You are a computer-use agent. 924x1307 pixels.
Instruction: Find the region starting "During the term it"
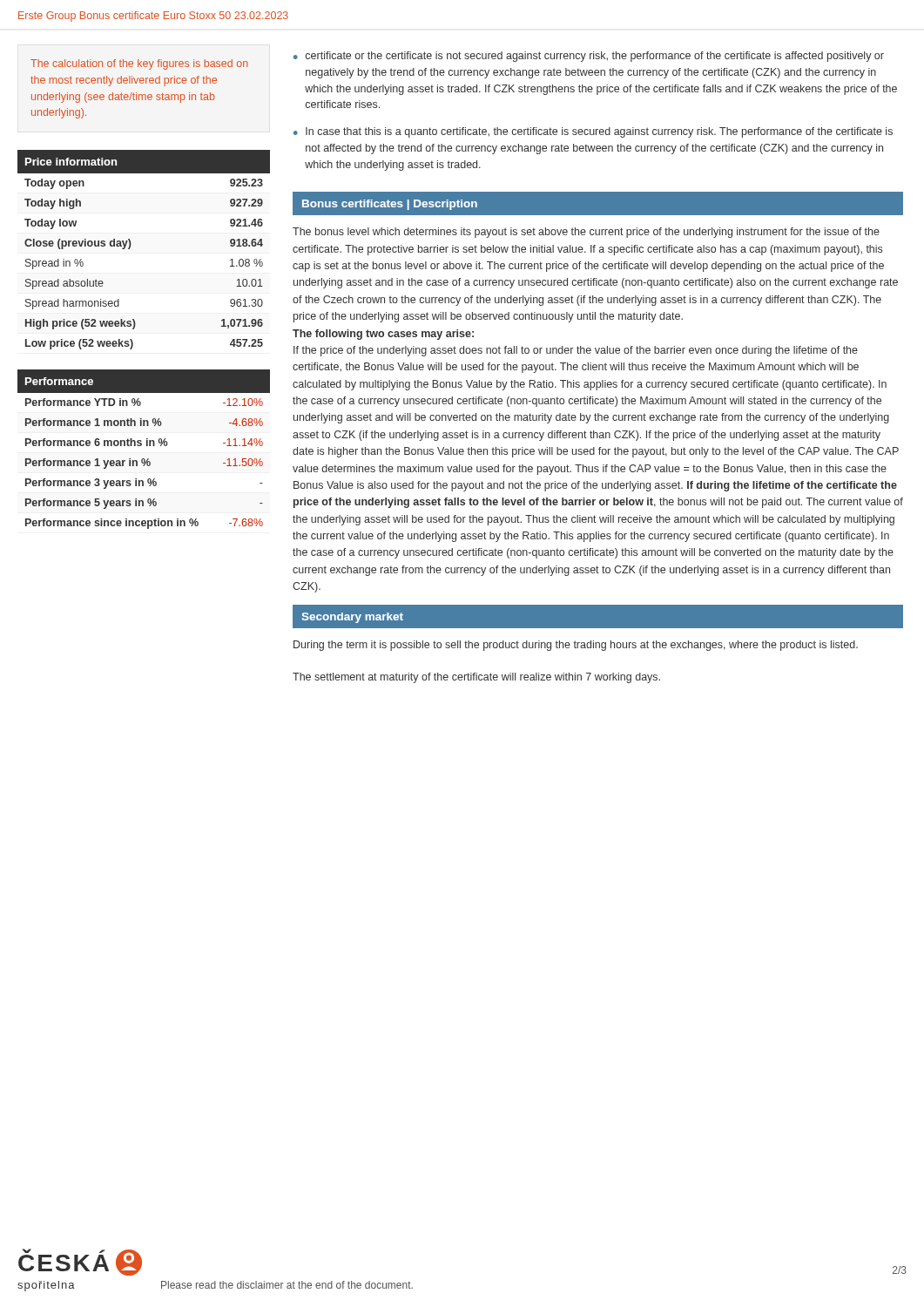point(576,644)
